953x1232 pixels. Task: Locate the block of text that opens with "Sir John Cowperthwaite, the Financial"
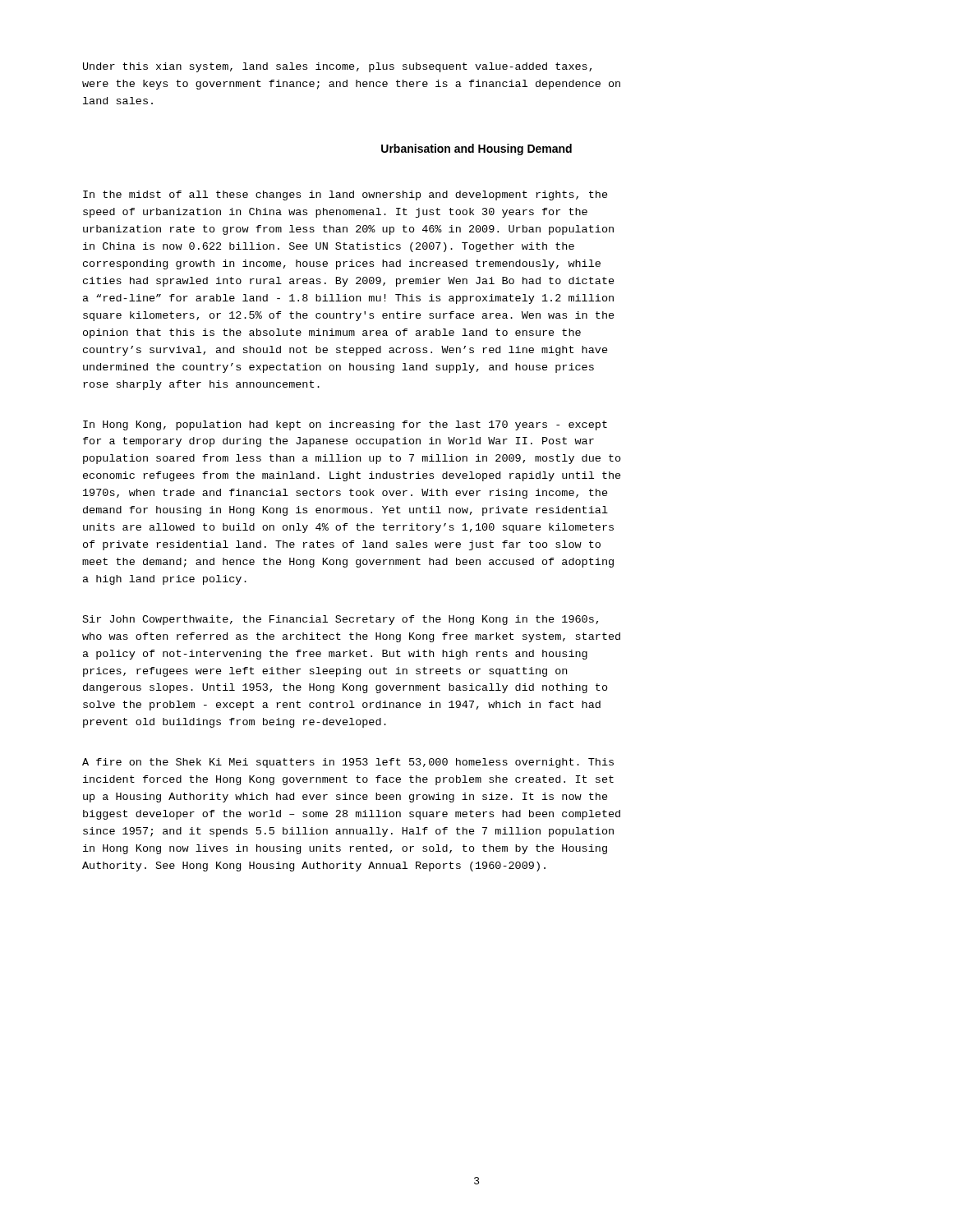352,671
